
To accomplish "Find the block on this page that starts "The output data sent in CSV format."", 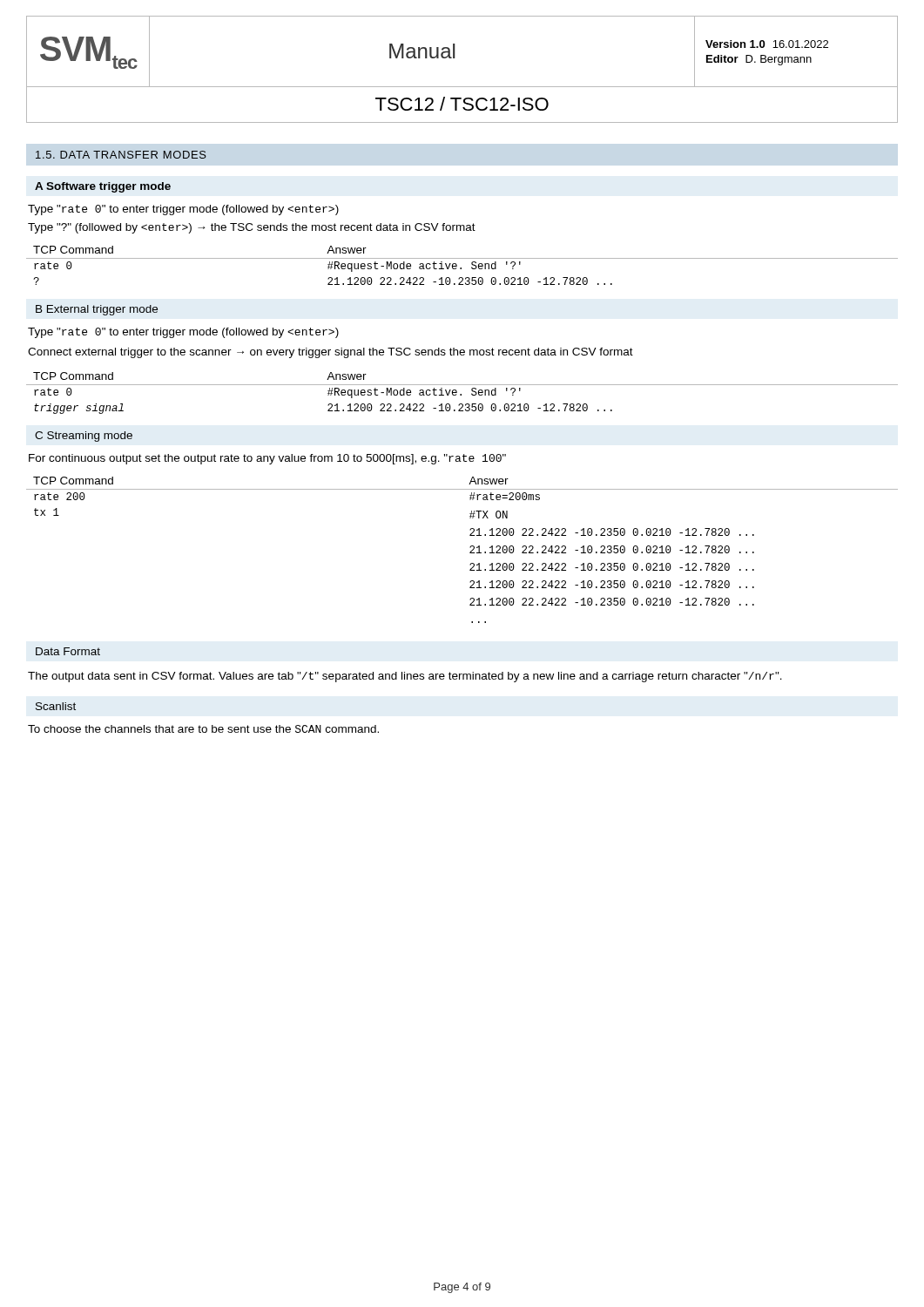I will 405,676.
